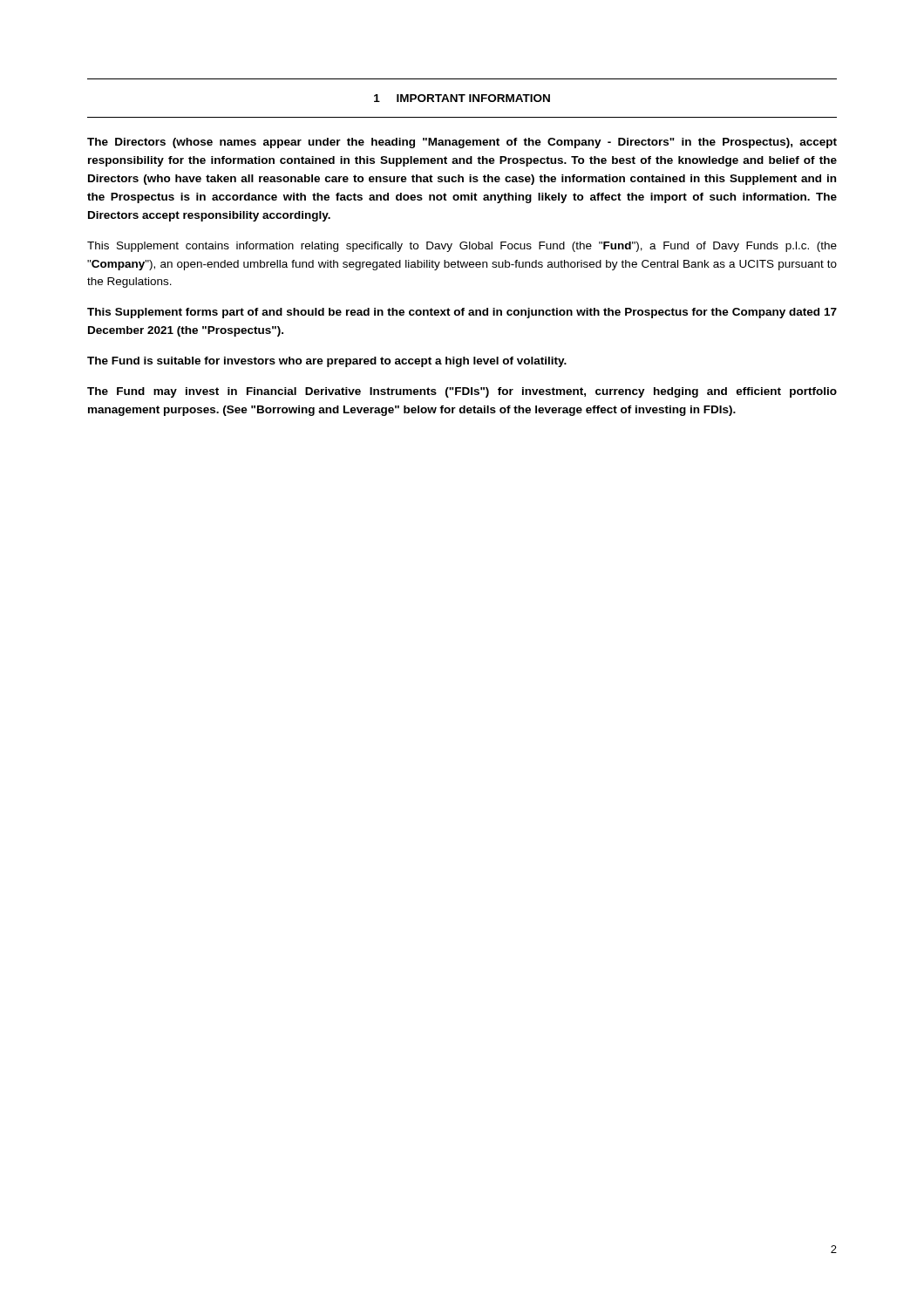924x1308 pixels.
Task: Find the text starting "This Supplement contains information relating specifically to"
Action: pyautogui.click(x=462, y=263)
